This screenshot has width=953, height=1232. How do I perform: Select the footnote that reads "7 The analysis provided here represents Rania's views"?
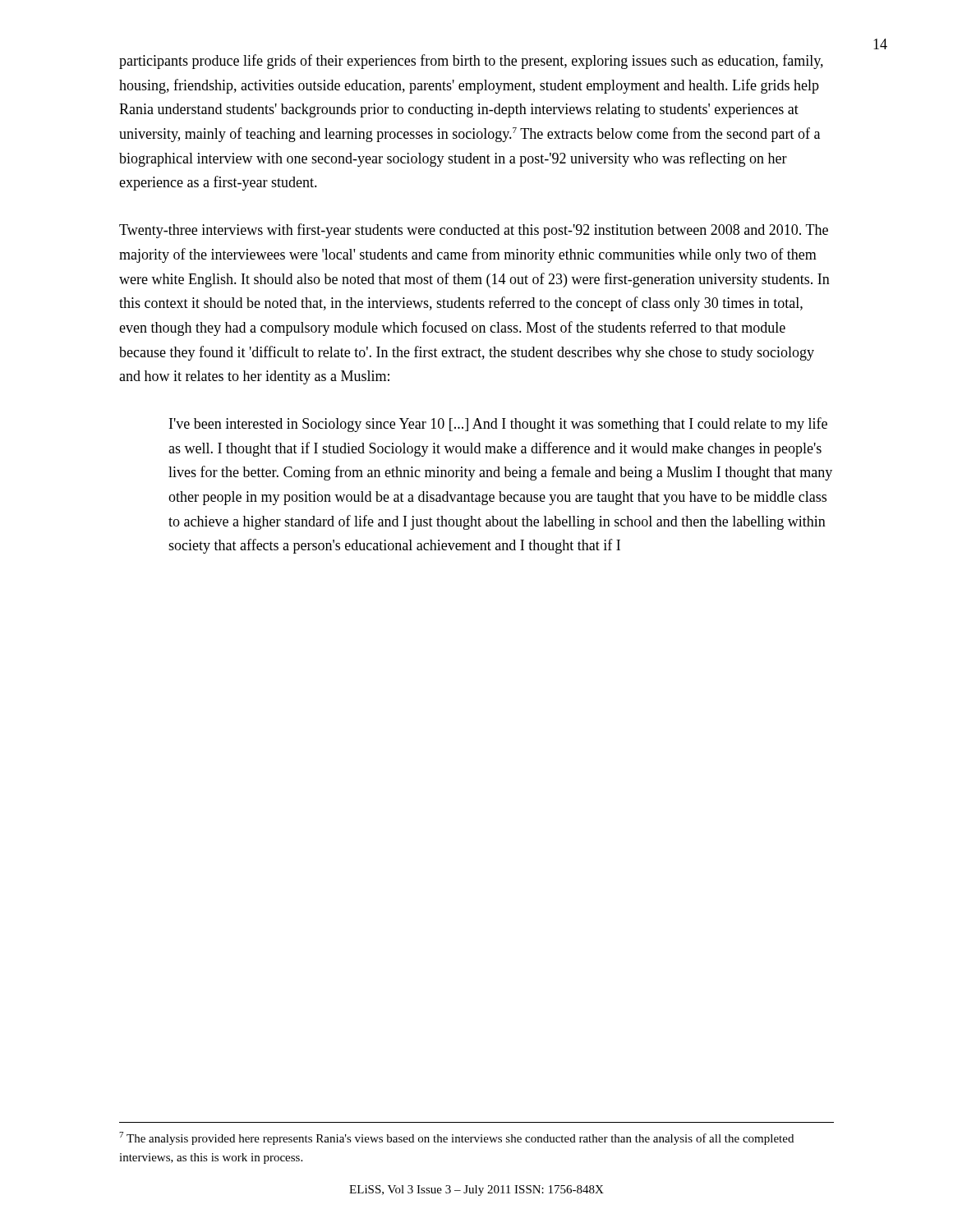(457, 1146)
